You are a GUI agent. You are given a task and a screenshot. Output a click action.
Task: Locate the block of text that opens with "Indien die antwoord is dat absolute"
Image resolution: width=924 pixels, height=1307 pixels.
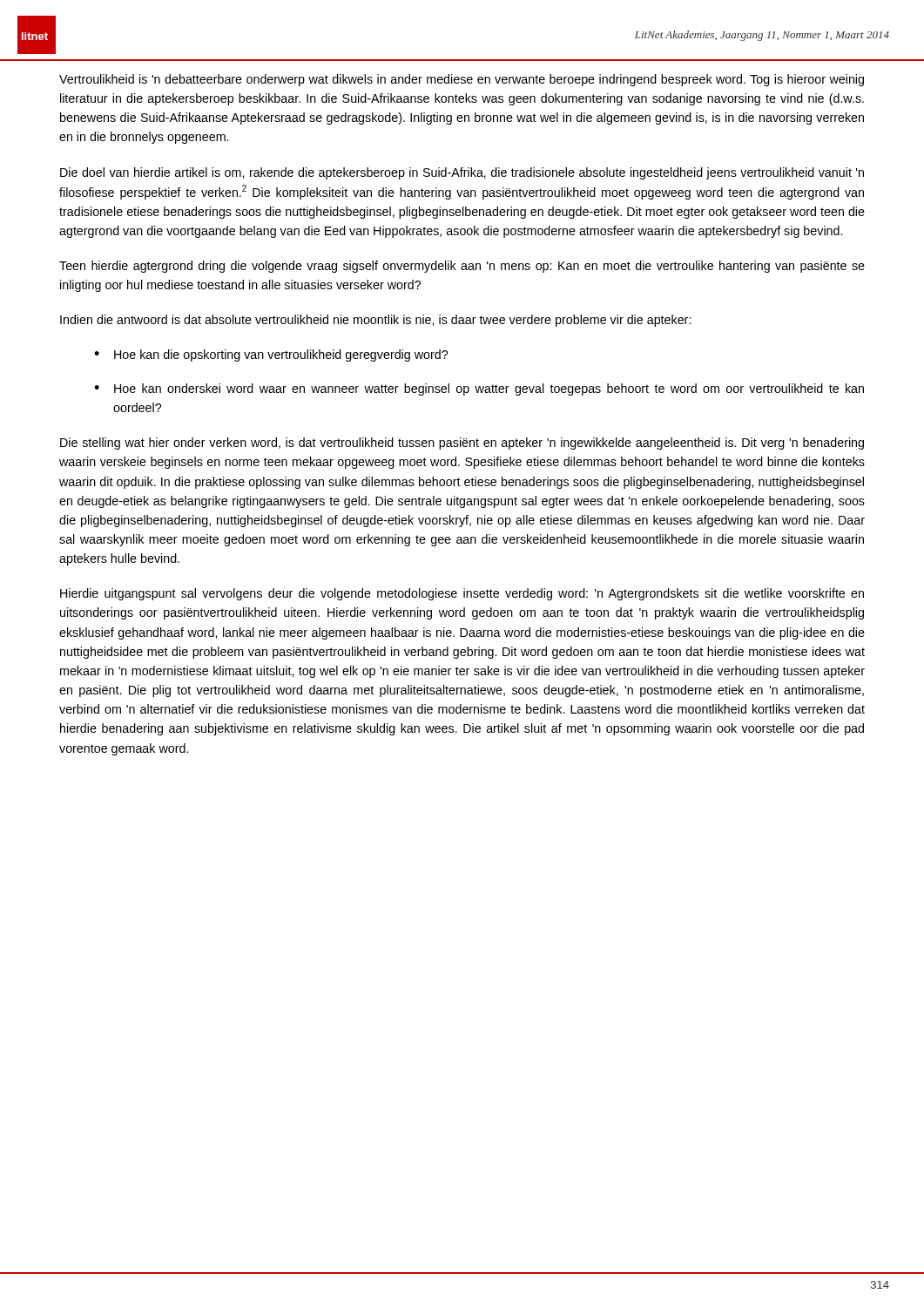(376, 320)
